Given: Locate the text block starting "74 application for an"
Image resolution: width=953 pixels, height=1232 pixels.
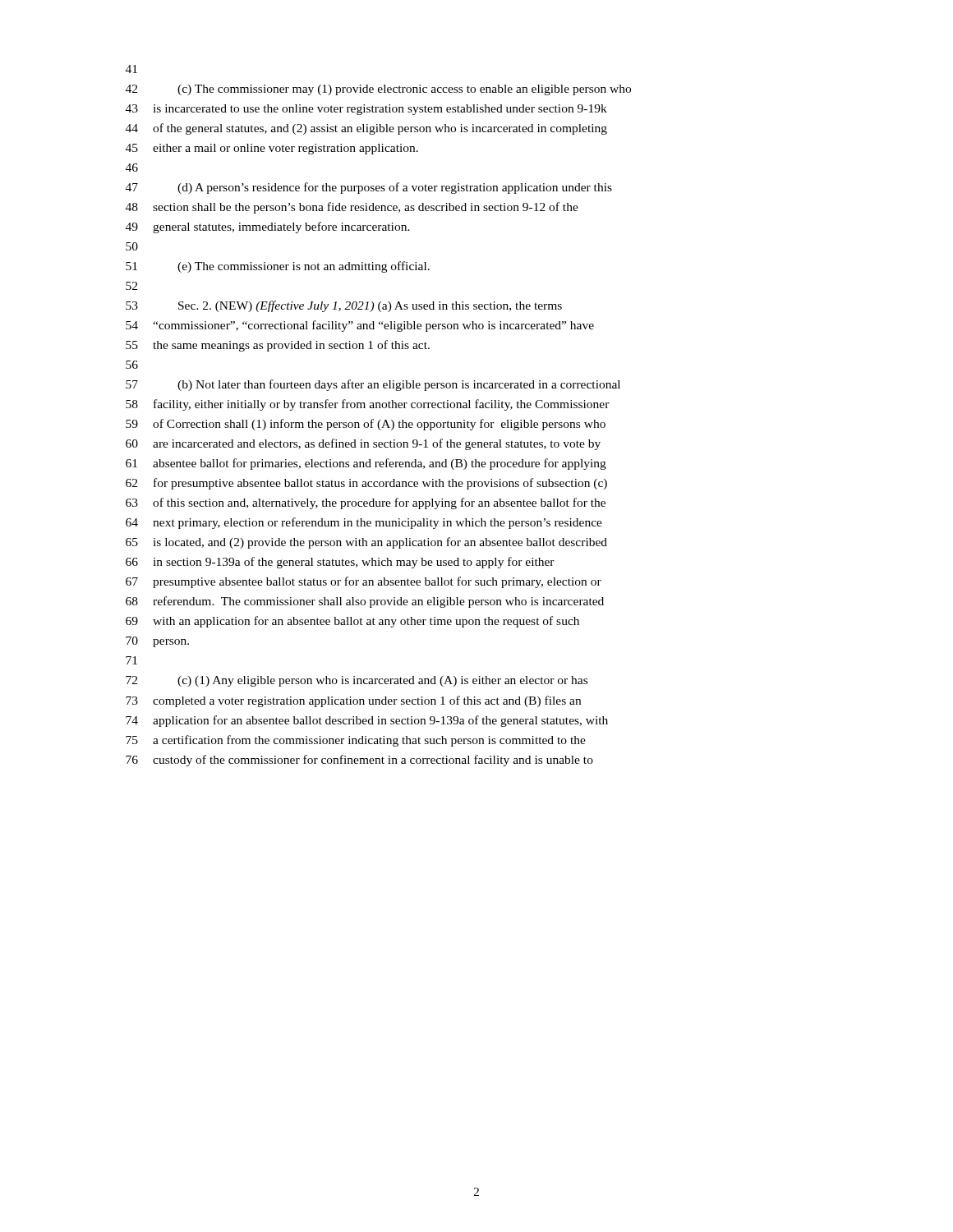Looking at the screenshot, I should click(x=476, y=720).
